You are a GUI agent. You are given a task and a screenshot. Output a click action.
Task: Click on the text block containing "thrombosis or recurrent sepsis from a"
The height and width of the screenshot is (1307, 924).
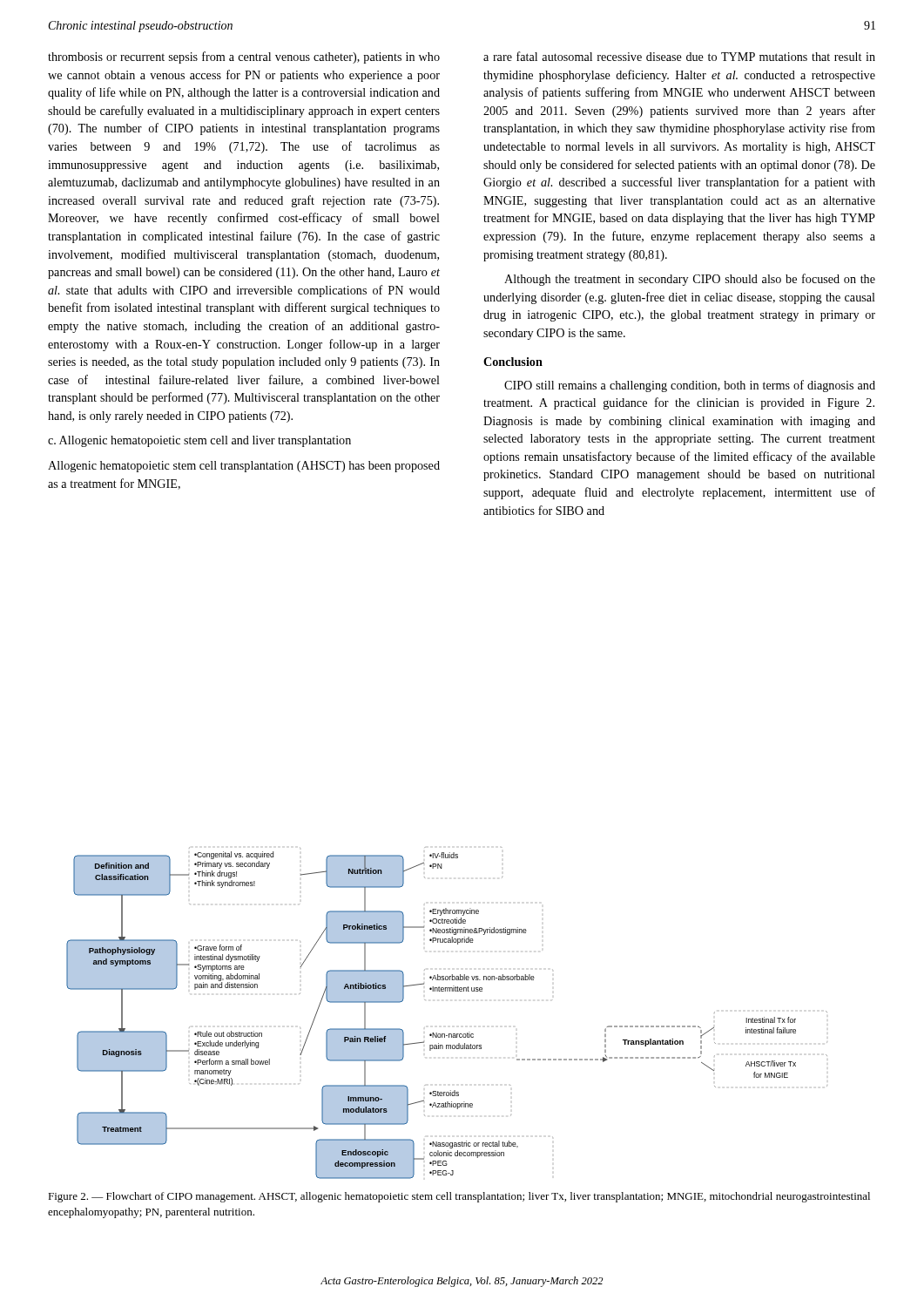(x=244, y=236)
